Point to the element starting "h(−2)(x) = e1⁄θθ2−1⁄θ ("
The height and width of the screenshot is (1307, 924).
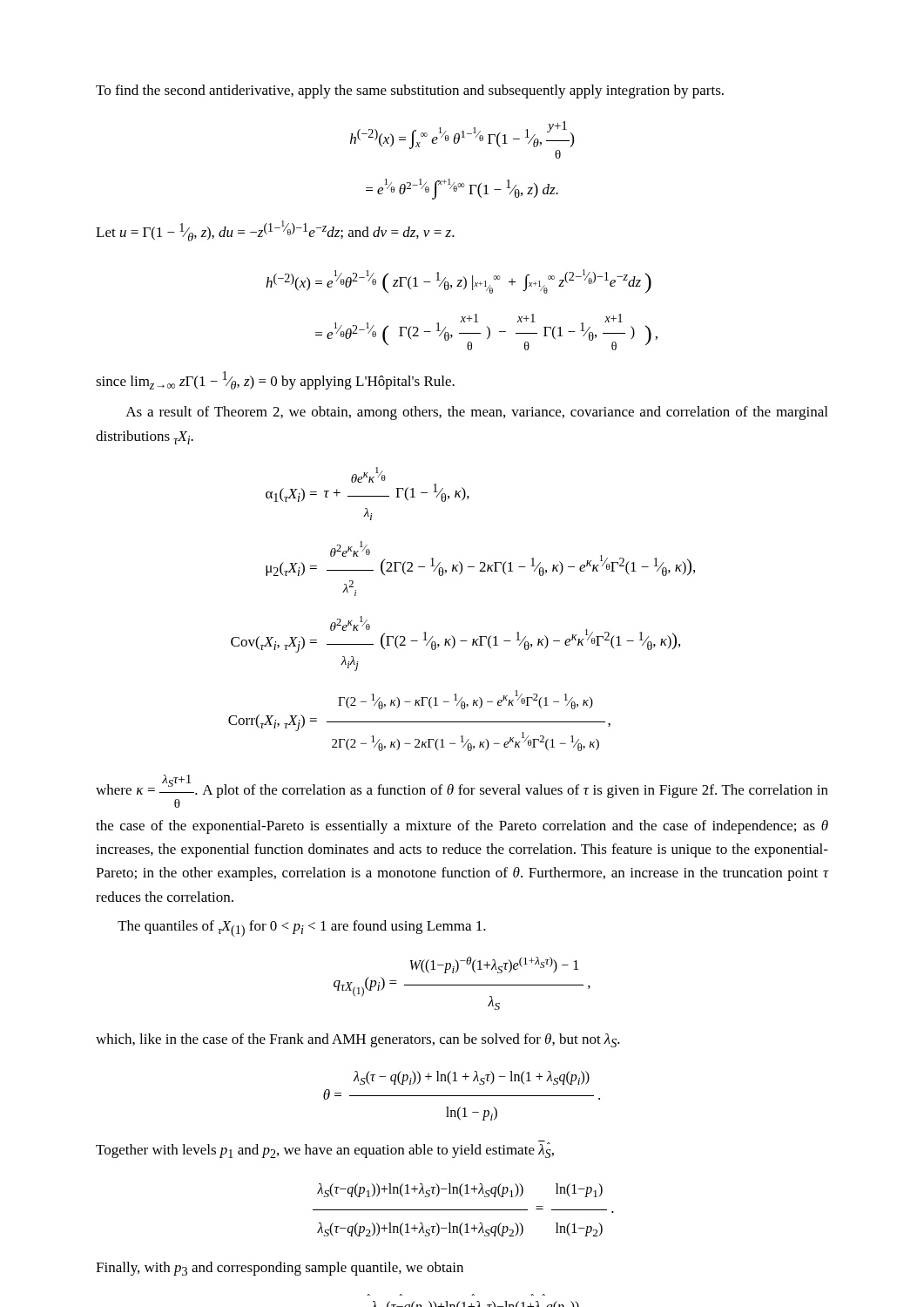462,308
